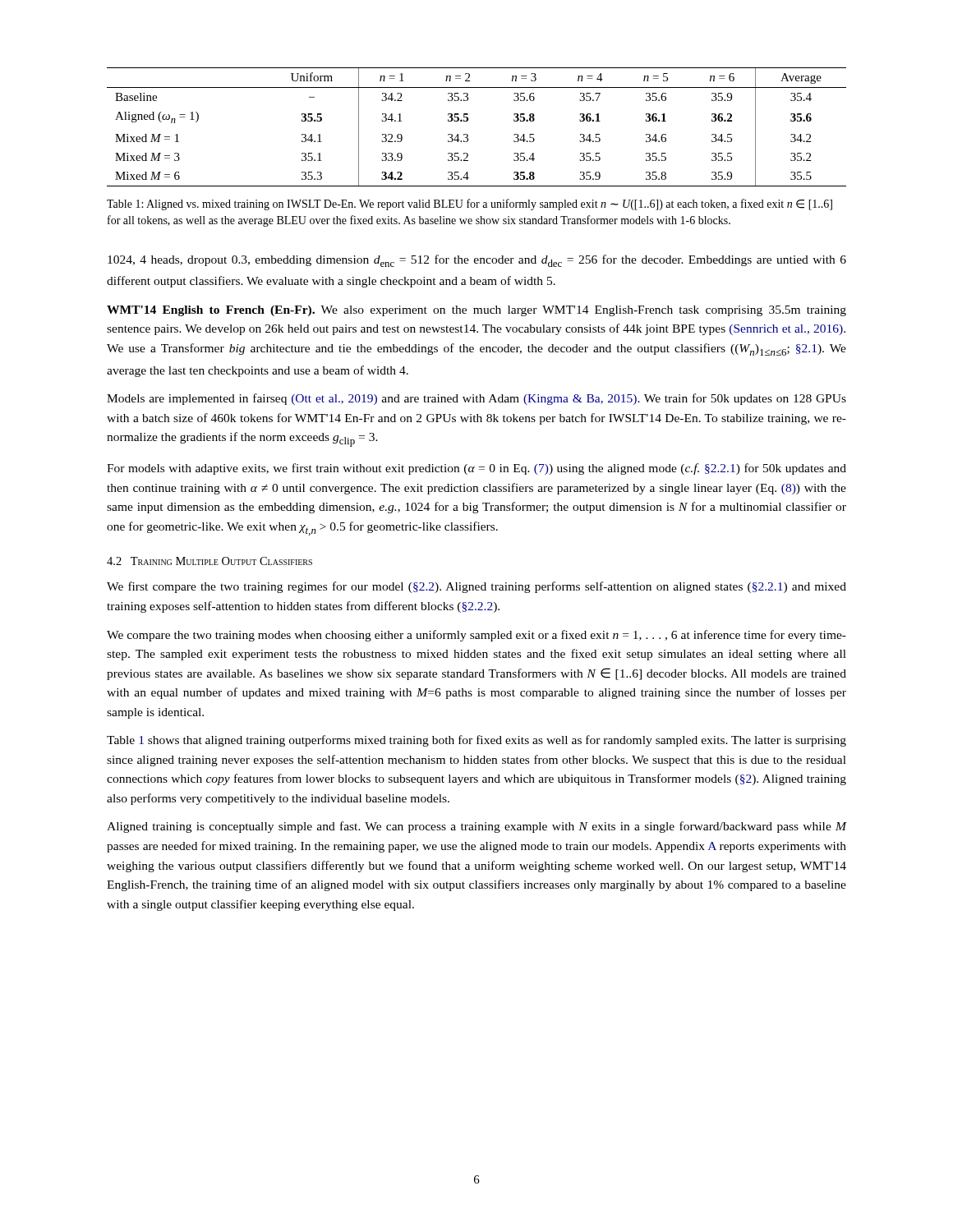Point to the block beginning "Table 1 shows"
This screenshot has height=1232, width=953.
pos(476,769)
